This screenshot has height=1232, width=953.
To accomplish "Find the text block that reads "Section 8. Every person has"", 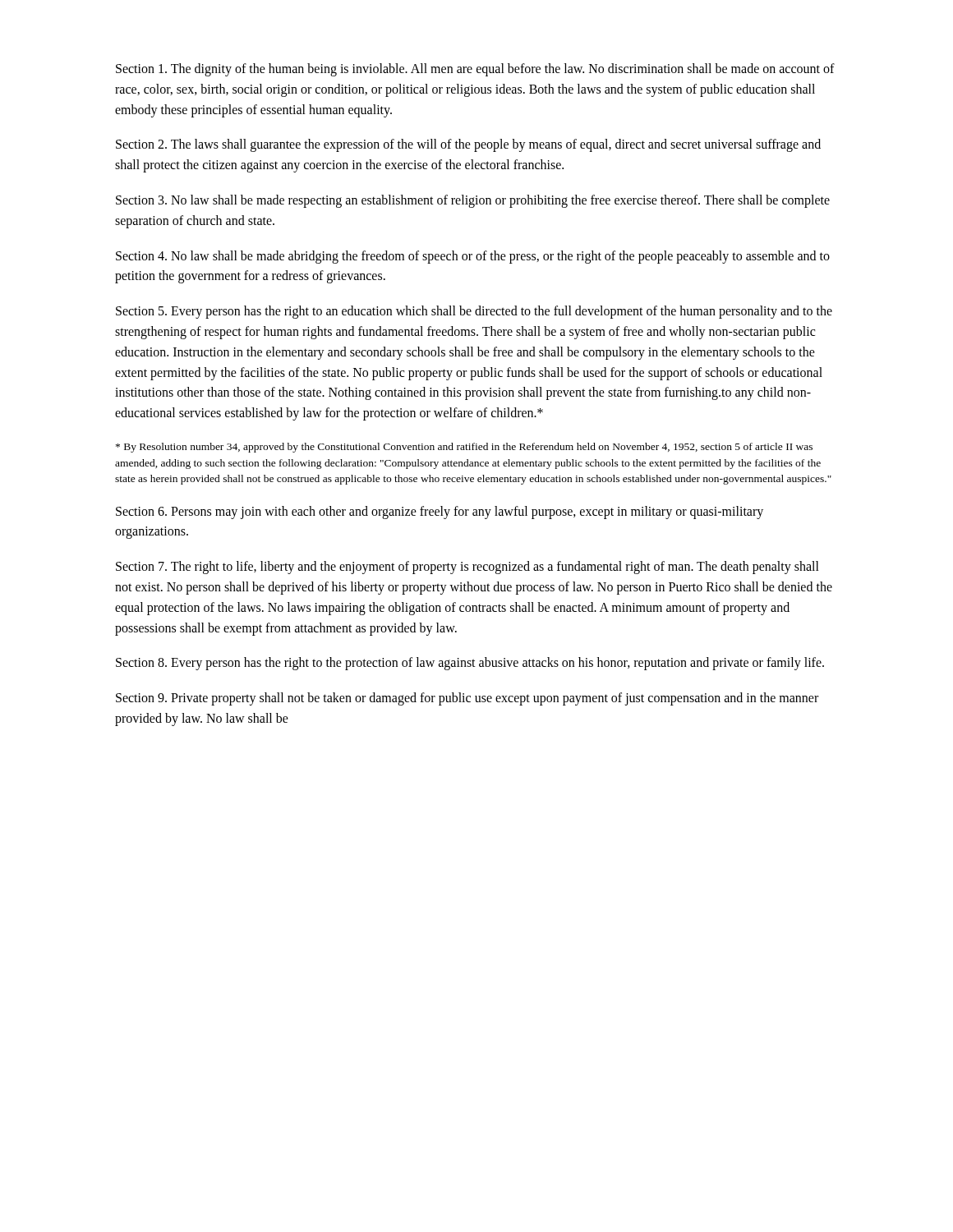I will coord(470,663).
